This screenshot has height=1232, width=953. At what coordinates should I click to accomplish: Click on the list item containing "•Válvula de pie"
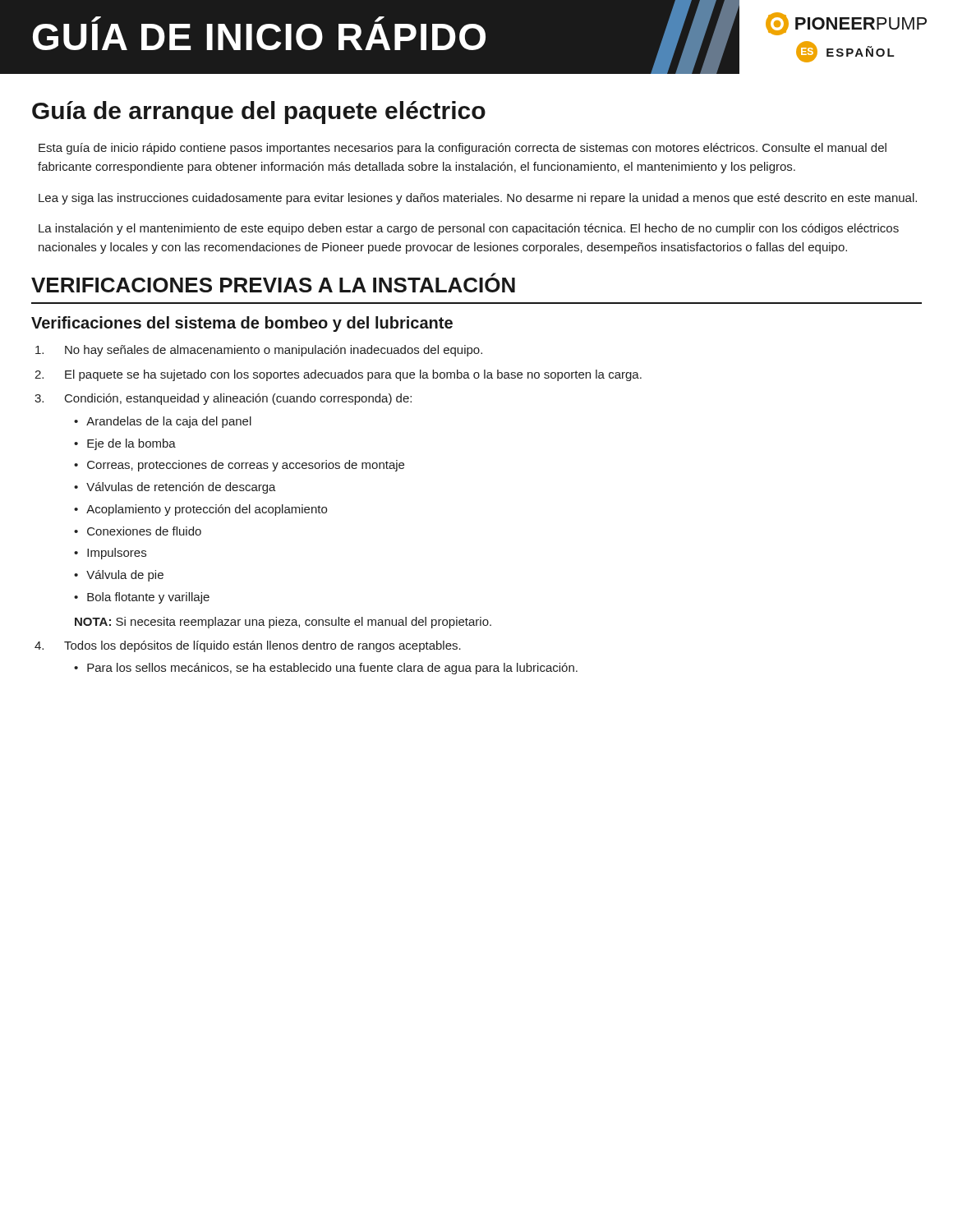[119, 575]
